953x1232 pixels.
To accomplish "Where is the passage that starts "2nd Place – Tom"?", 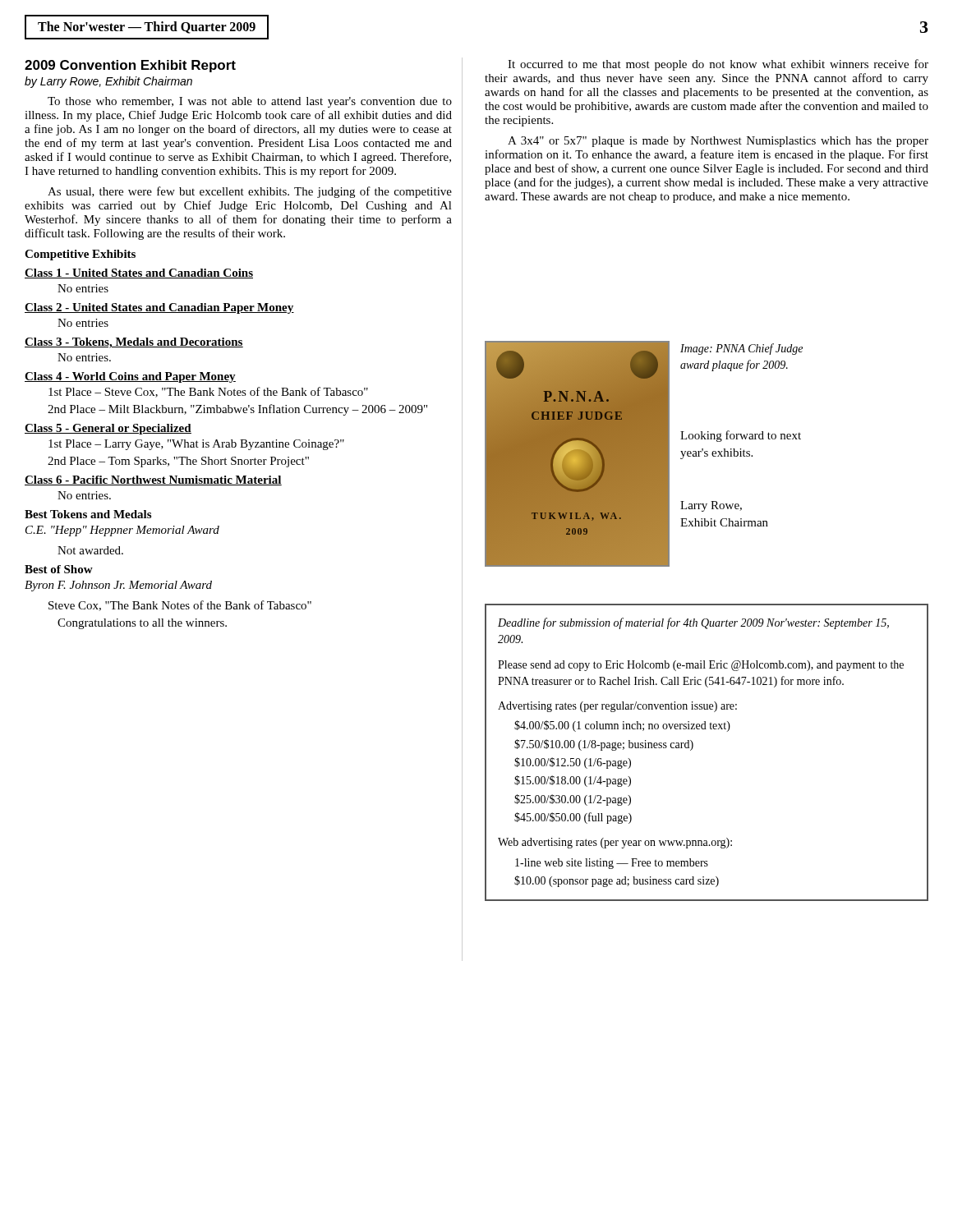I will pyautogui.click(x=179, y=461).
